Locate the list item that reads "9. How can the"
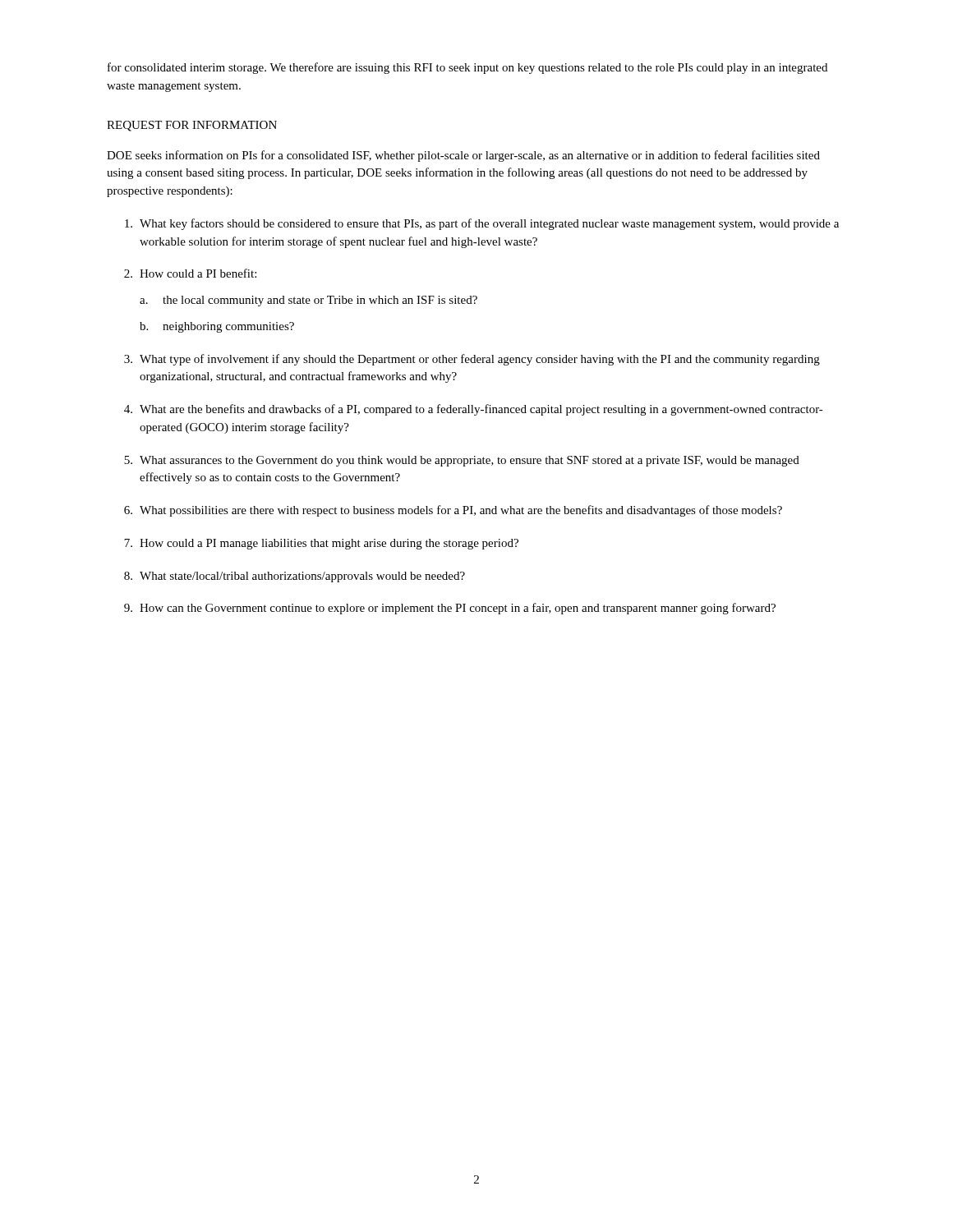Screen dimensions: 1232x953 coord(476,609)
